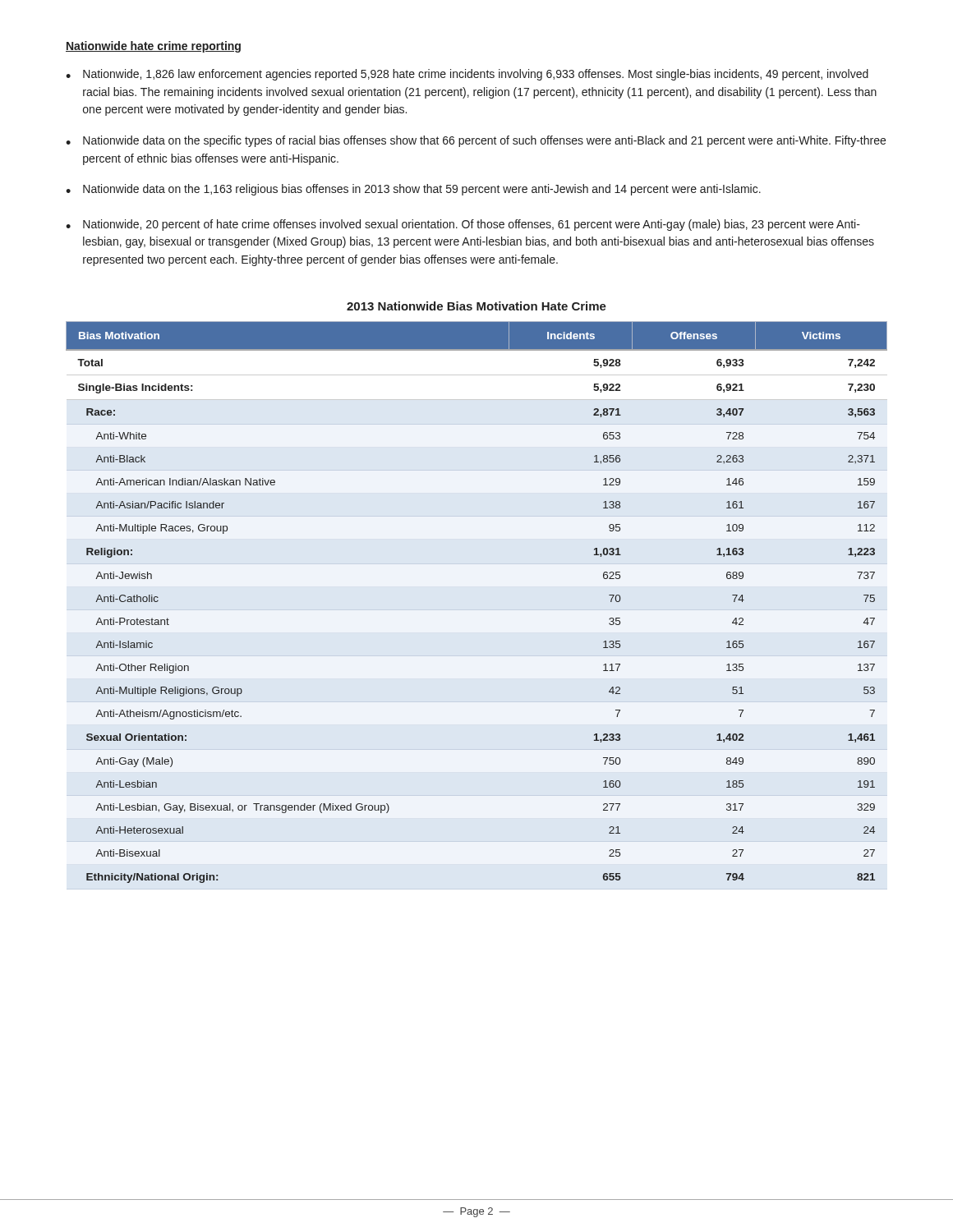Navigate to the block starting "• Nationwide, 20 percent of hate"
This screenshot has height=1232, width=953.
point(476,242)
